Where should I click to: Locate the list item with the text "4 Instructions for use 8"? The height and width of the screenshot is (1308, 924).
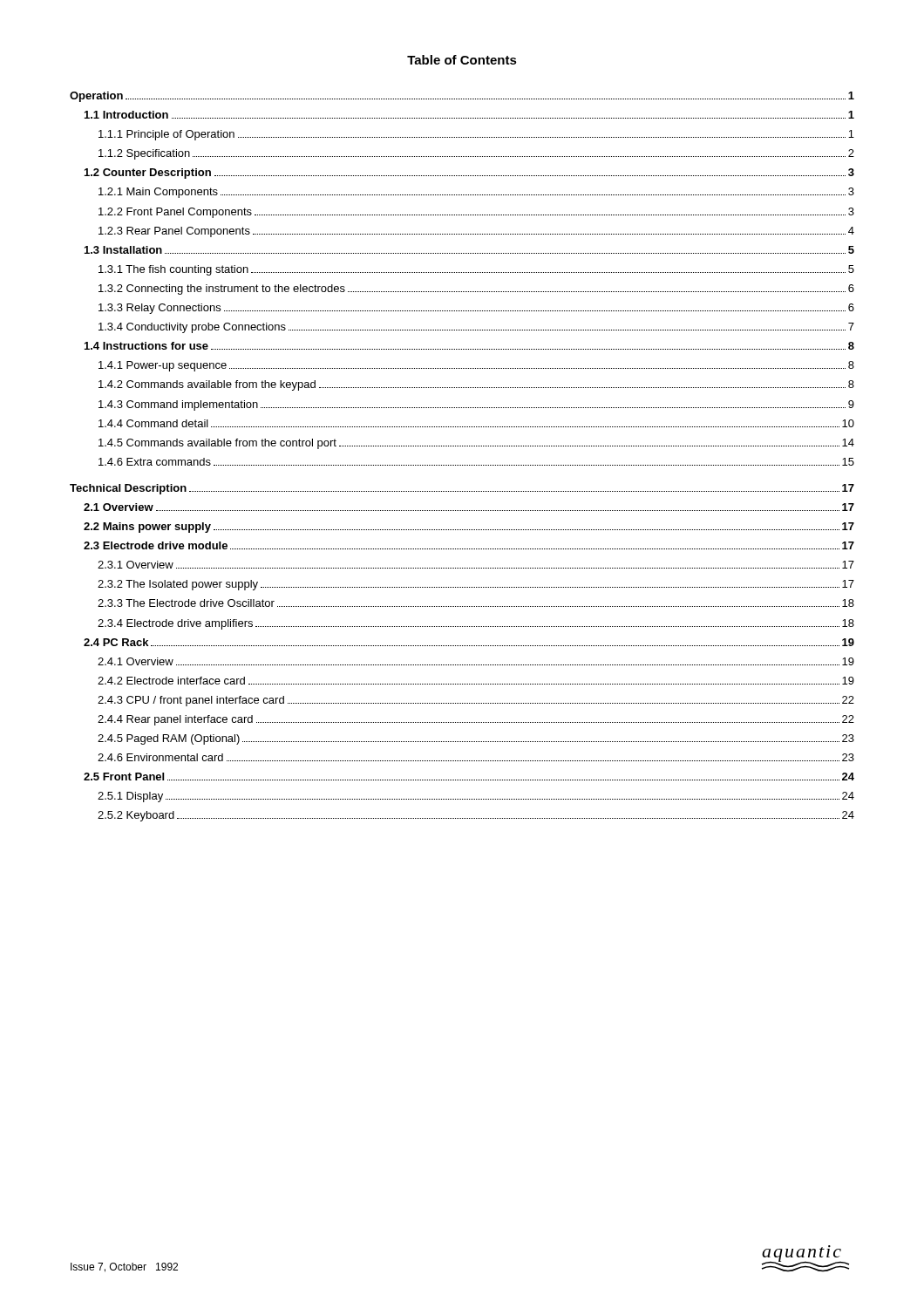coord(469,346)
